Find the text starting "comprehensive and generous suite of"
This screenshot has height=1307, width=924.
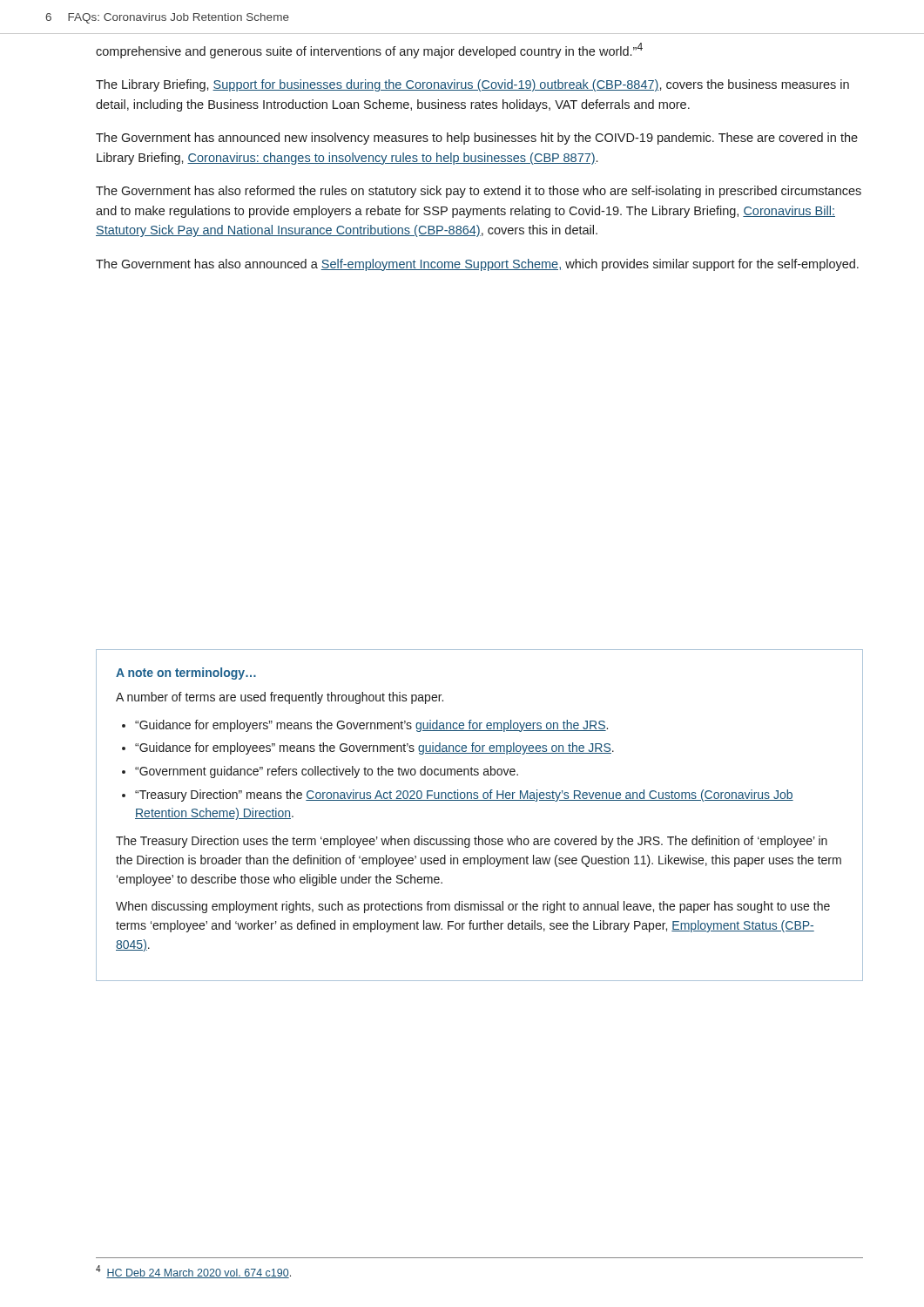point(369,50)
